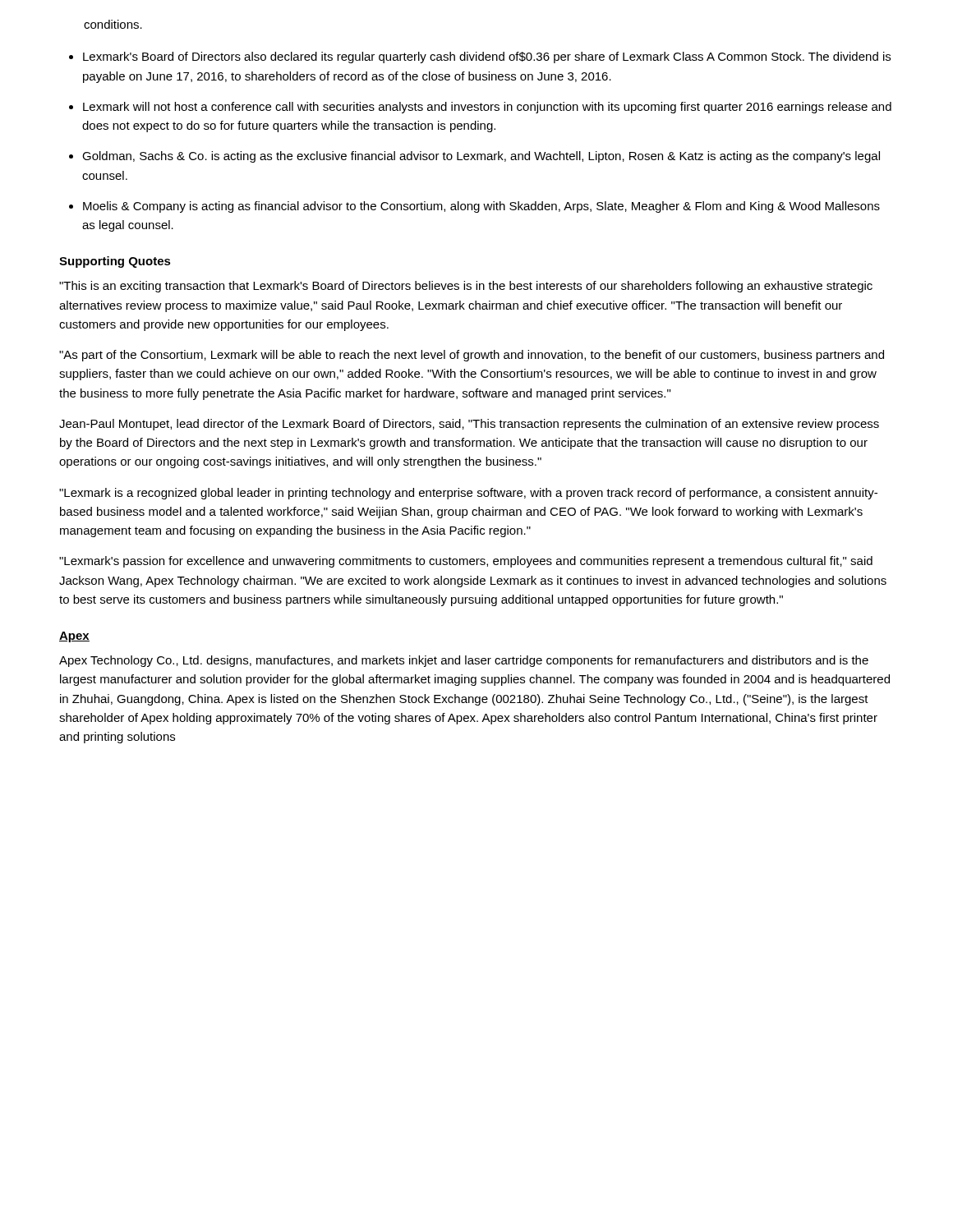
Task: Where is the passage that starts "Lexmark will not host"?
Action: [x=488, y=116]
